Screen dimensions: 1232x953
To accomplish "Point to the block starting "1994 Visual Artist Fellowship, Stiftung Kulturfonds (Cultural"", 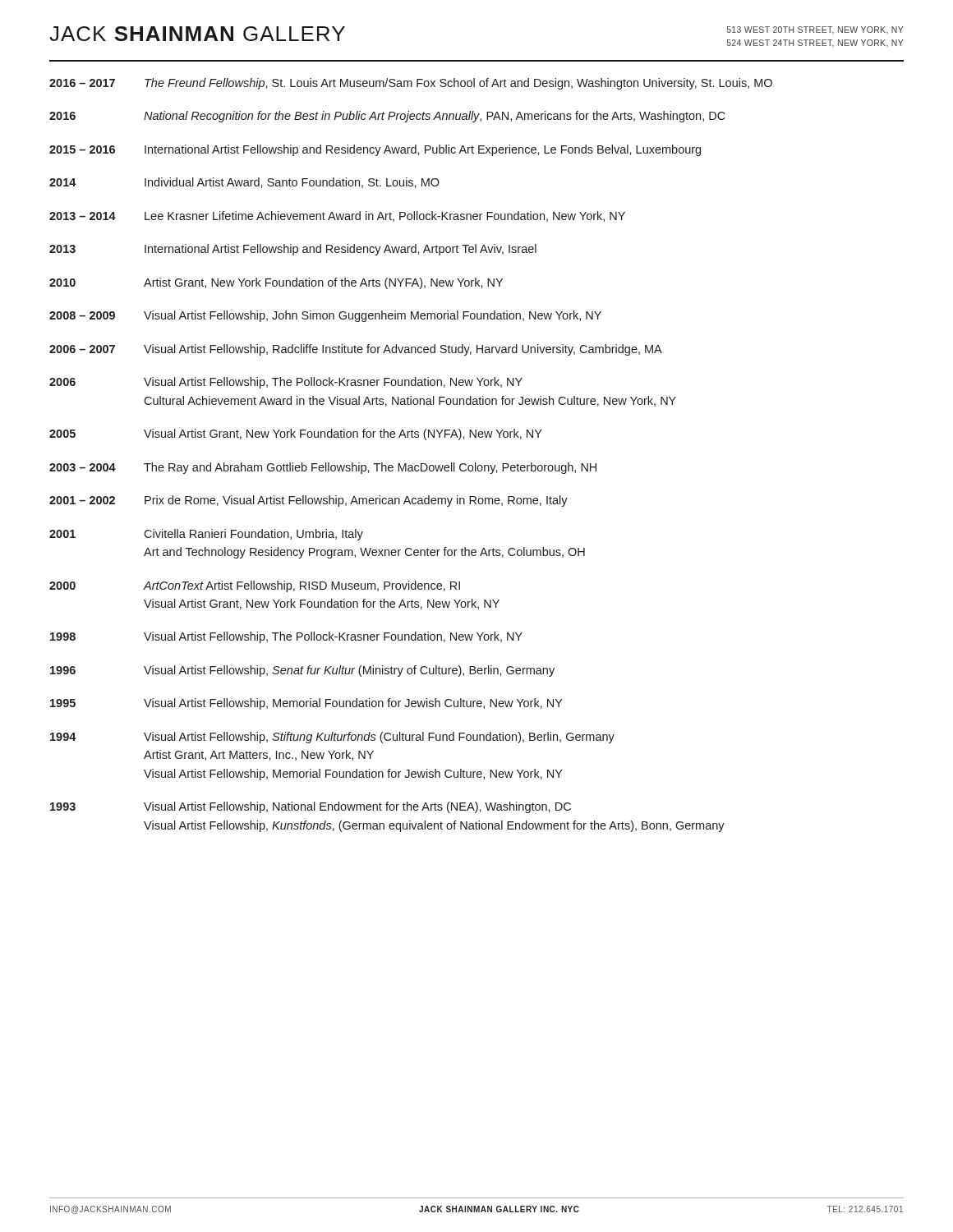I will (x=332, y=738).
